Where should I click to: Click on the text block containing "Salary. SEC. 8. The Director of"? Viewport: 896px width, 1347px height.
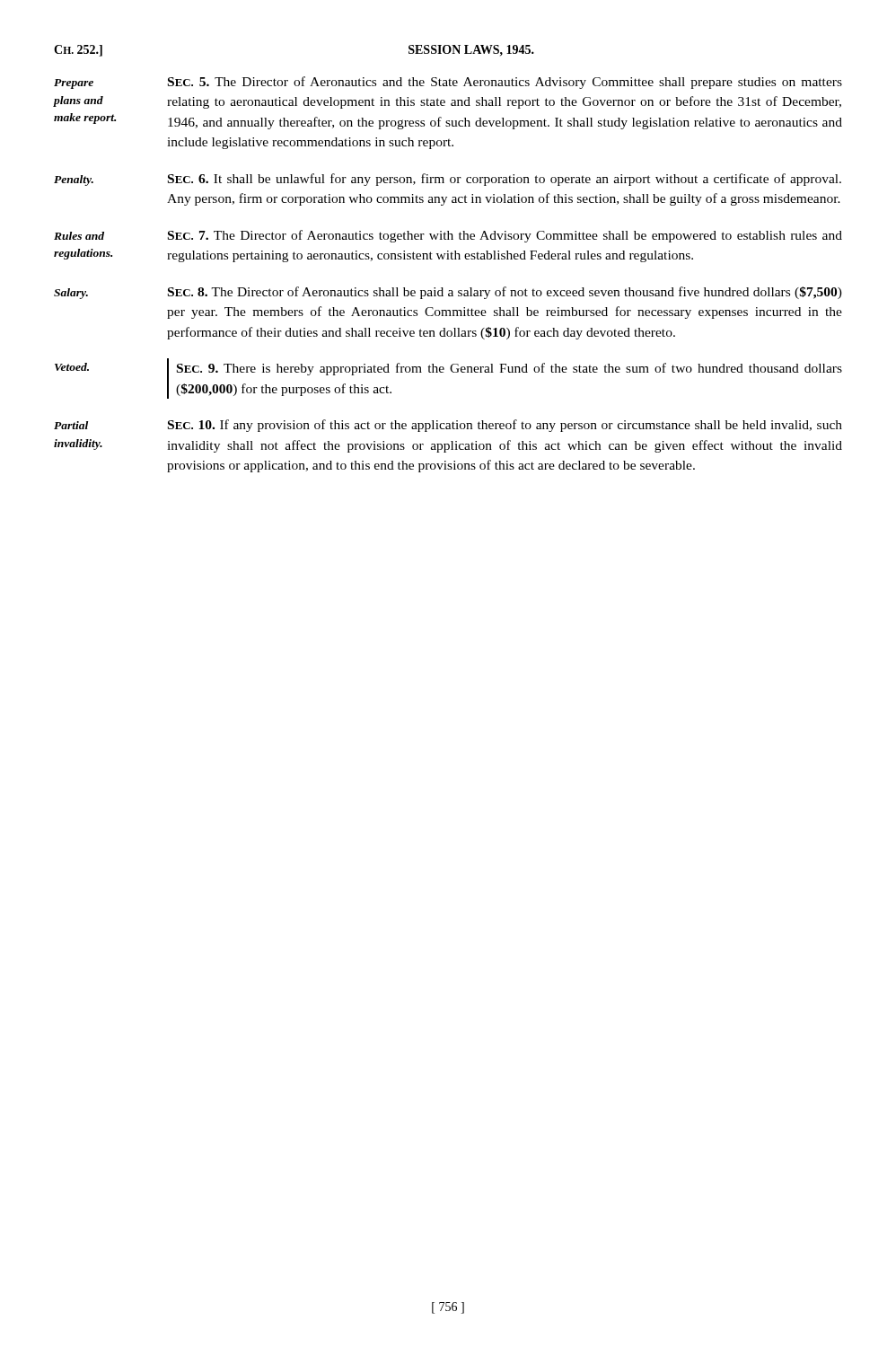(x=448, y=312)
